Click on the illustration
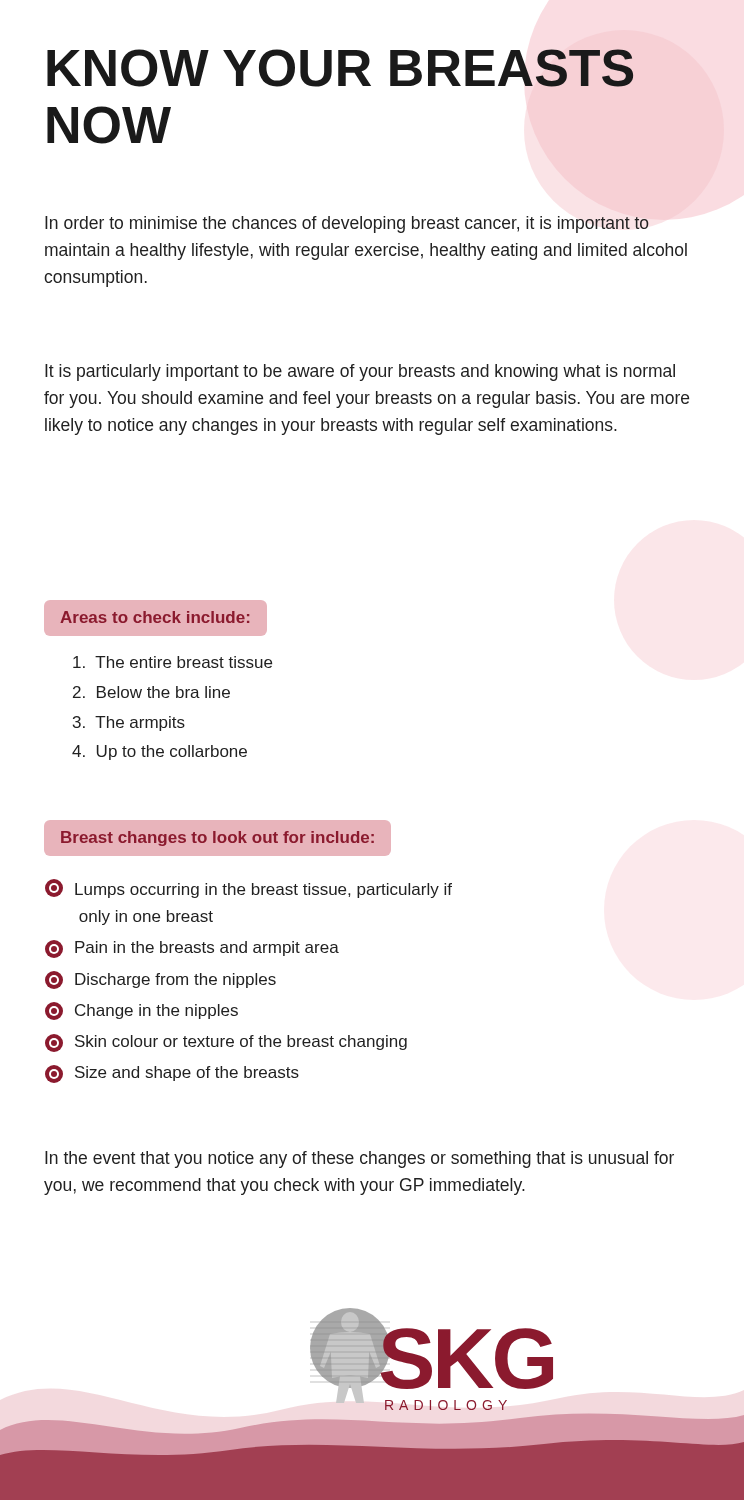 coord(372,1390)
